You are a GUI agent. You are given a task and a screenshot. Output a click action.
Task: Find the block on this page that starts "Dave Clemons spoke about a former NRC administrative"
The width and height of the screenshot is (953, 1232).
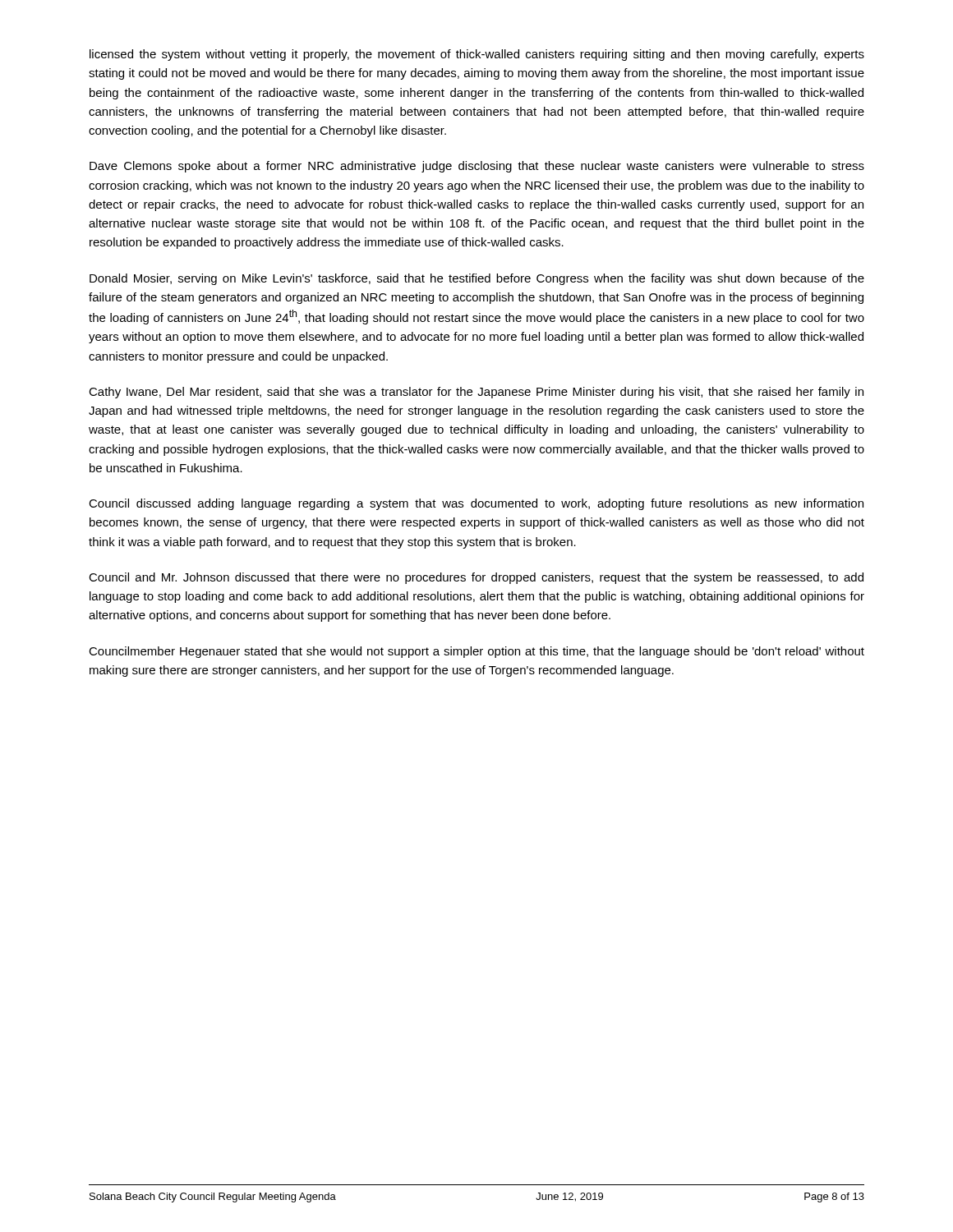click(476, 204)
